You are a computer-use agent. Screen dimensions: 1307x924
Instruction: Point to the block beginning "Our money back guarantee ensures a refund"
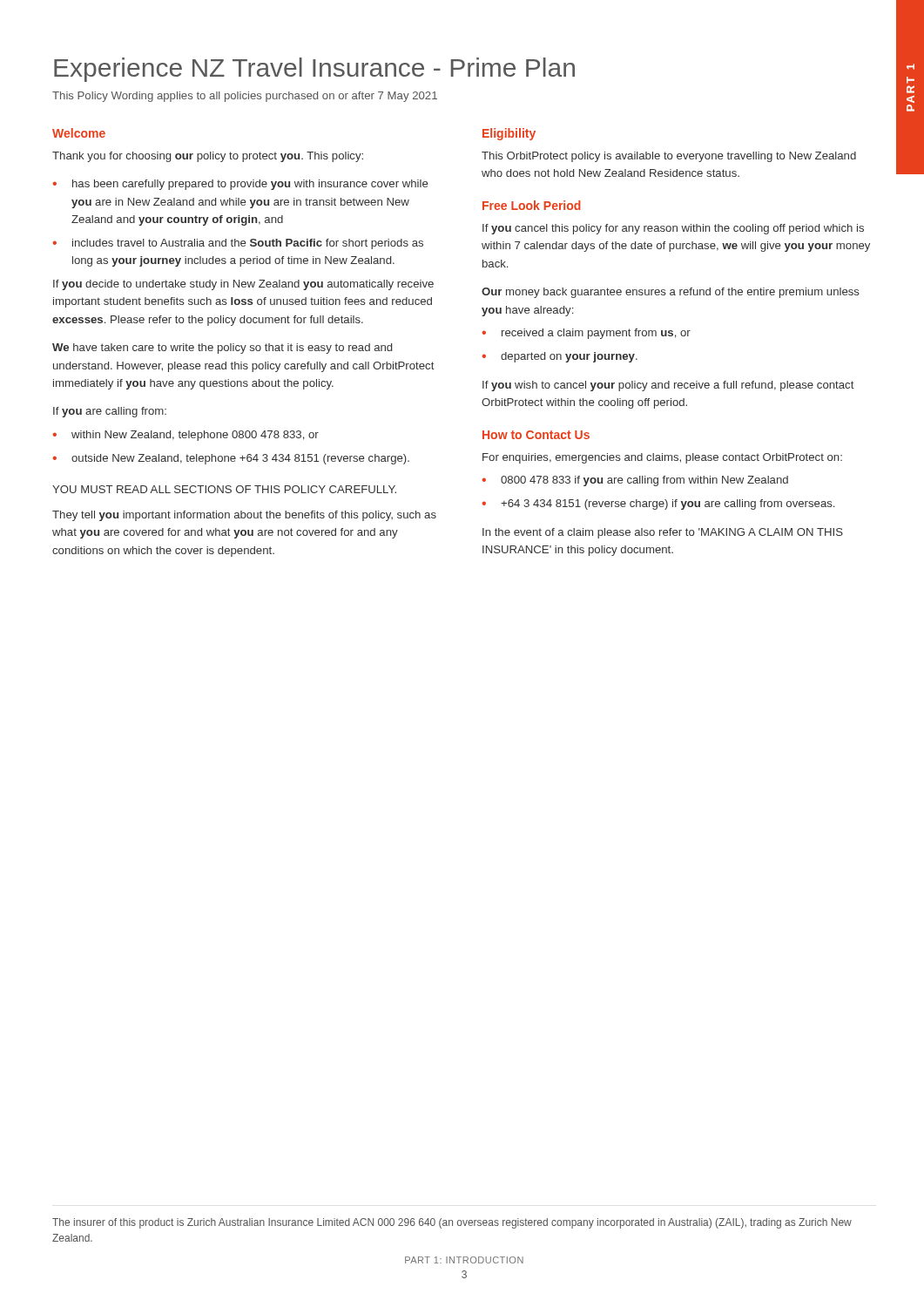click(x=671, y=301)
